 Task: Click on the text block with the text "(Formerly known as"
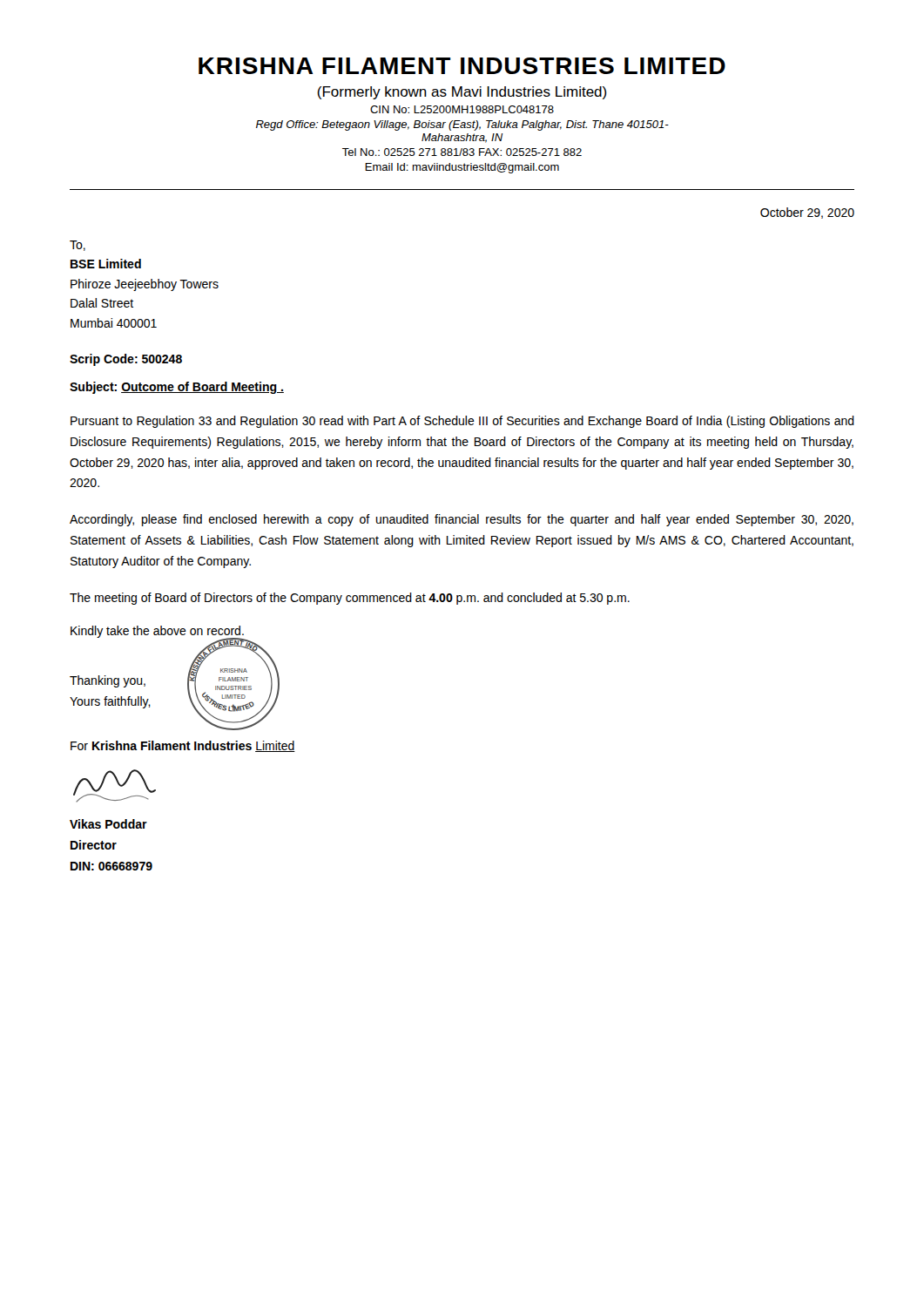click(x=462, y=92)
